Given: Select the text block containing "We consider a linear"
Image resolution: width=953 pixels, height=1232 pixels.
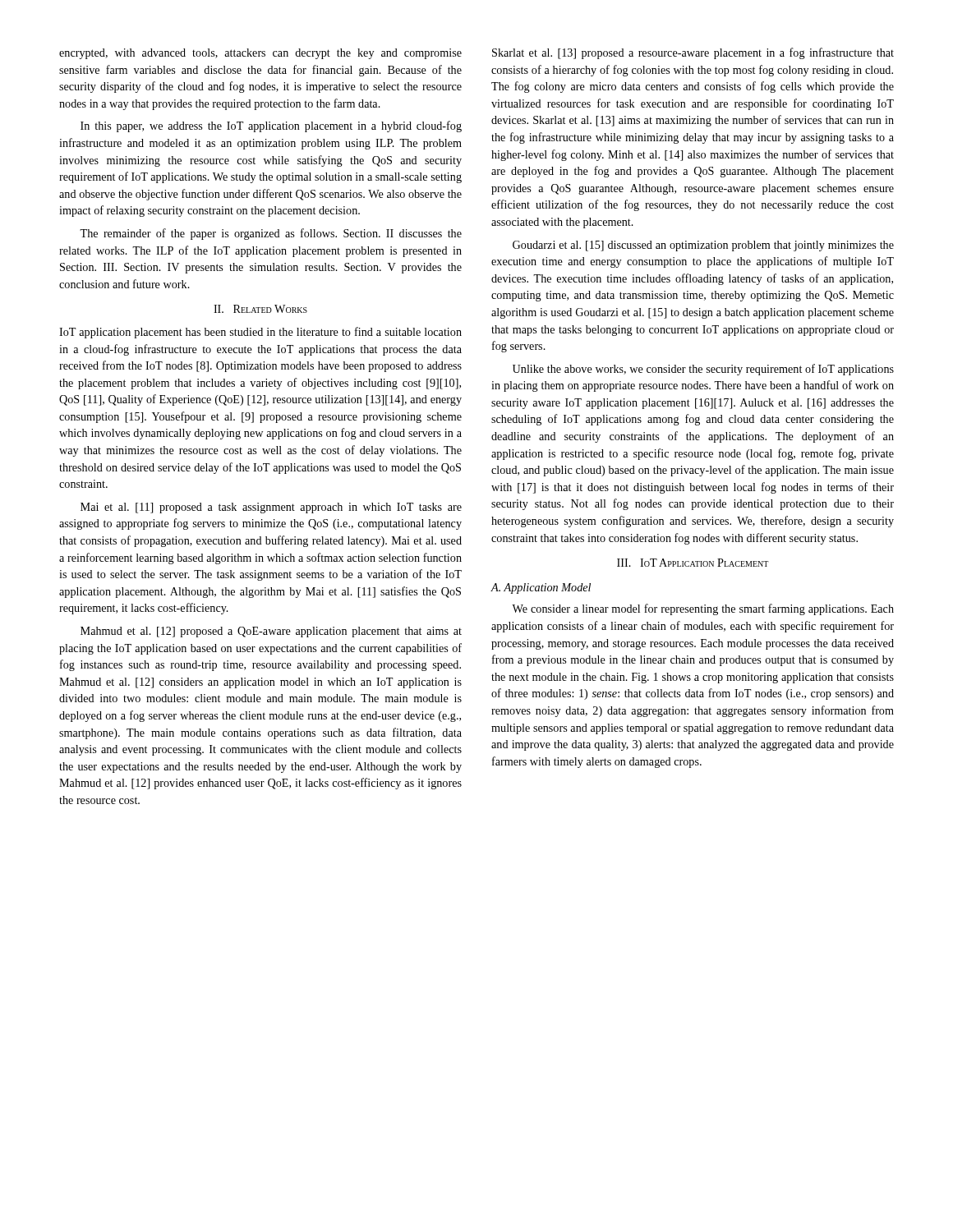Looking at the screenshot, I should [x=693, y=685].
